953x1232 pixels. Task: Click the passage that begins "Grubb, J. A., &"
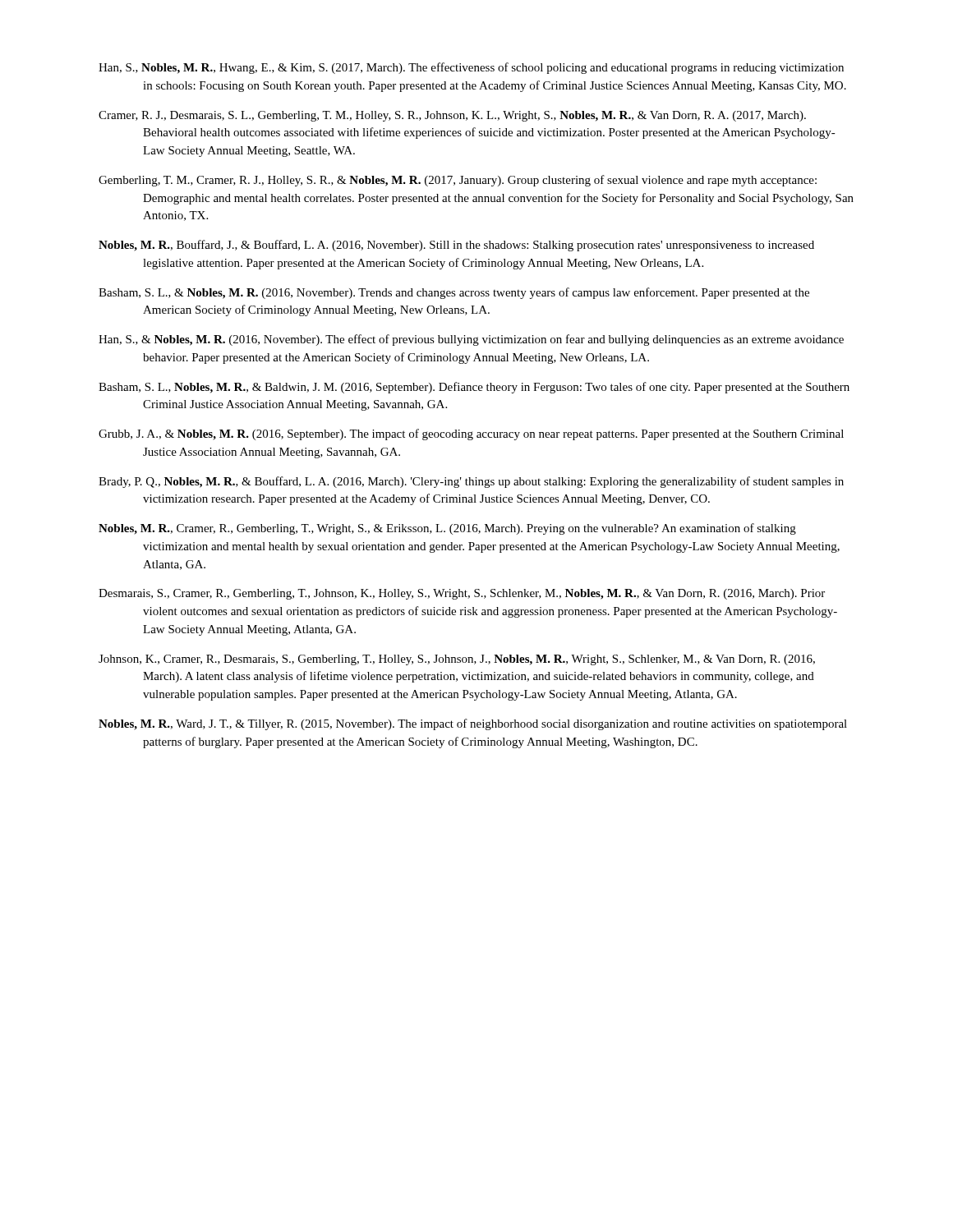click(471, 443)
